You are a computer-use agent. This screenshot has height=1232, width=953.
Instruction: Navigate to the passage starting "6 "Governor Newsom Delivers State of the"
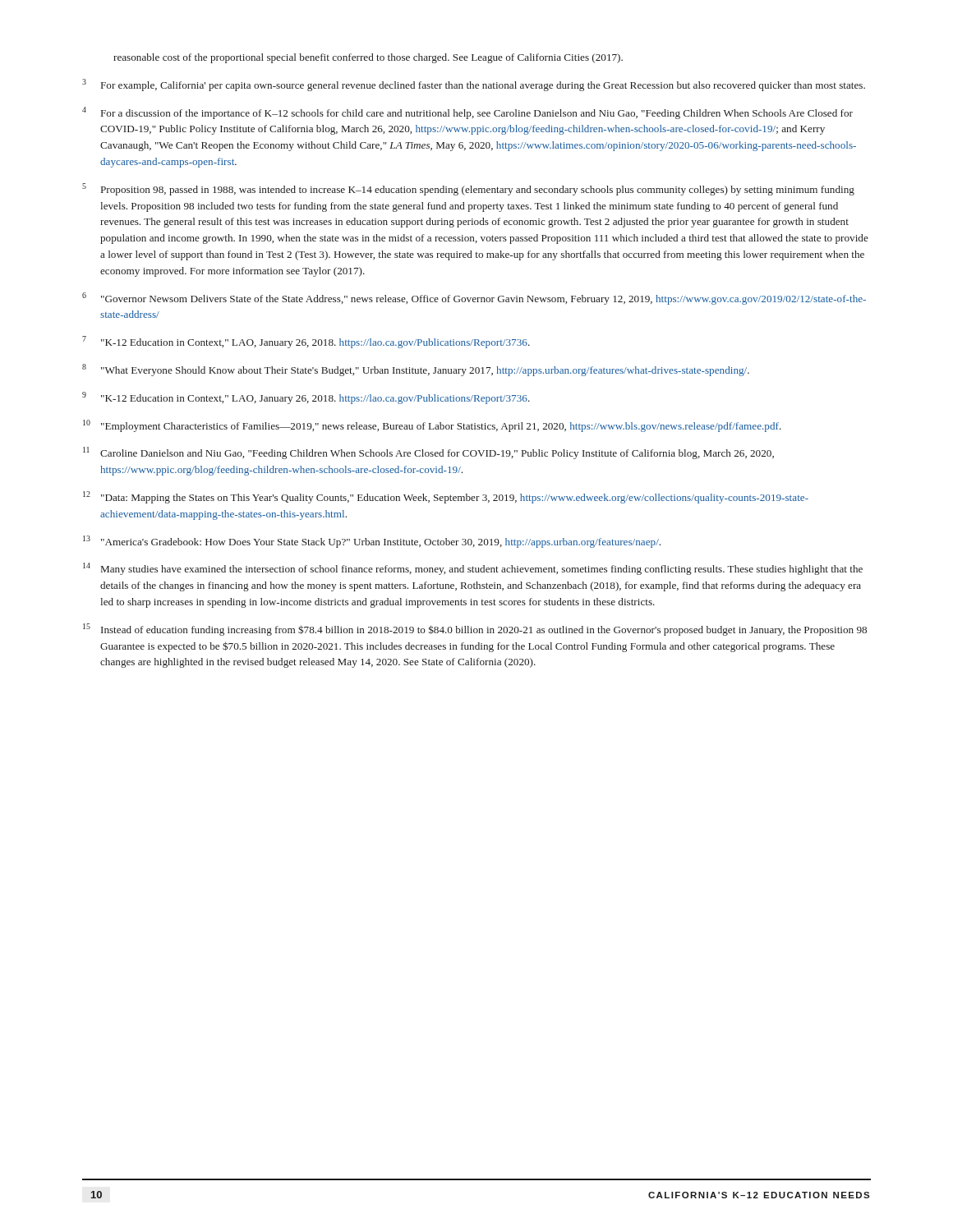click(476, 307)
